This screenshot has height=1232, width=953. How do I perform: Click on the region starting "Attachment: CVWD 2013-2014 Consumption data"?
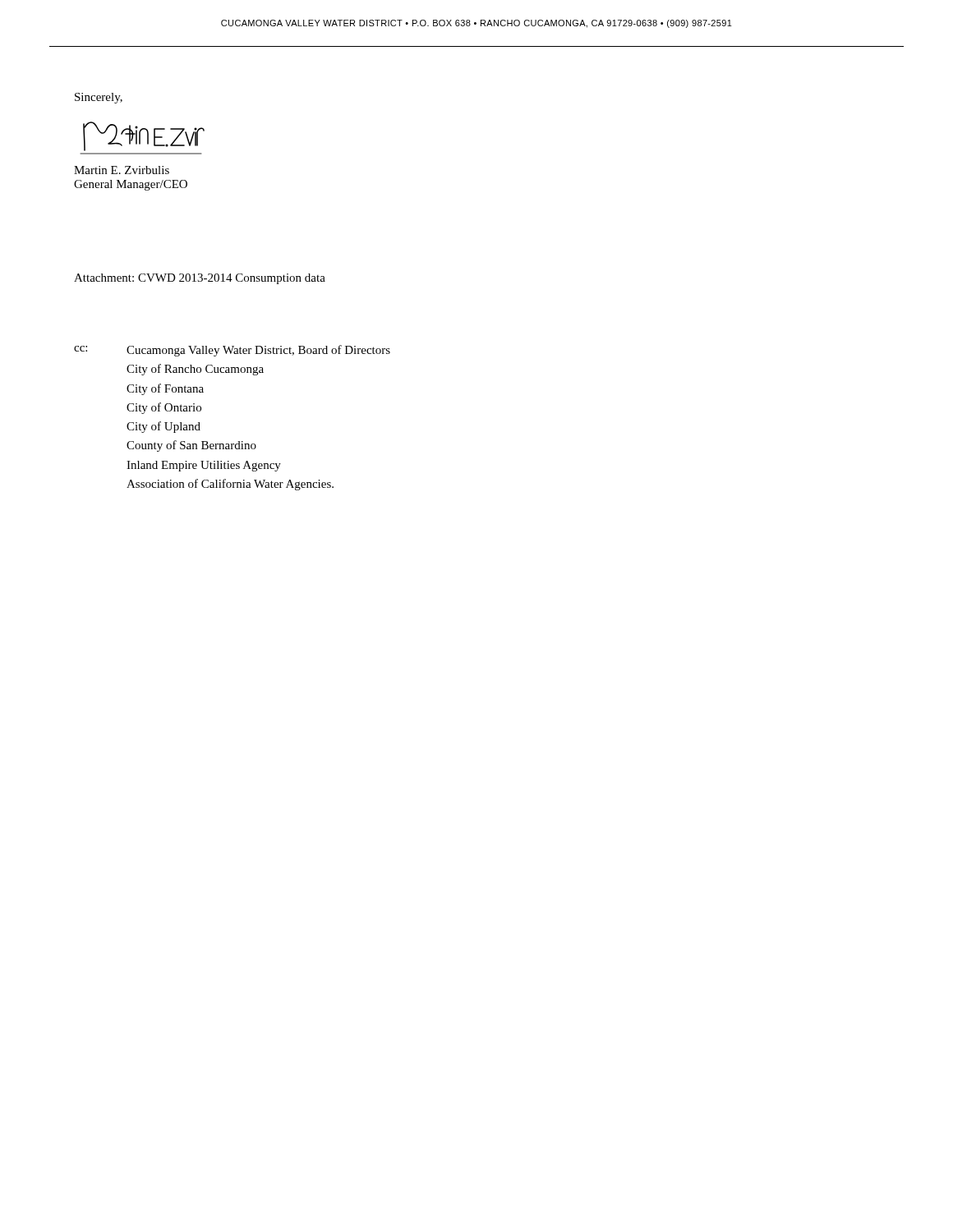[200, 278]
